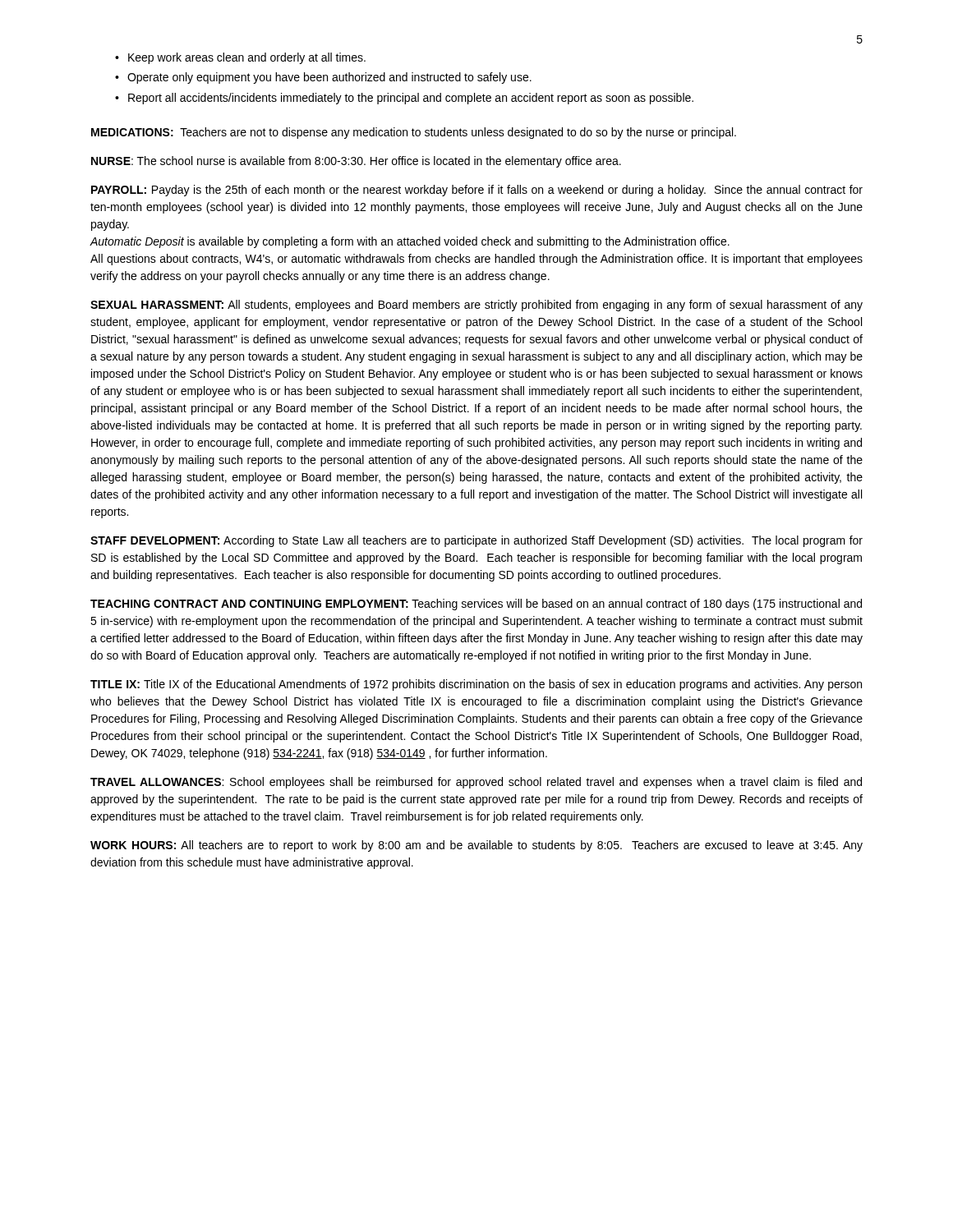Screen dimensions: 1232x953
Task: Point to the element starting "STAFF DEVELOPMENT: According to State Law all teachers"
Action: click(x=476, y=558)
